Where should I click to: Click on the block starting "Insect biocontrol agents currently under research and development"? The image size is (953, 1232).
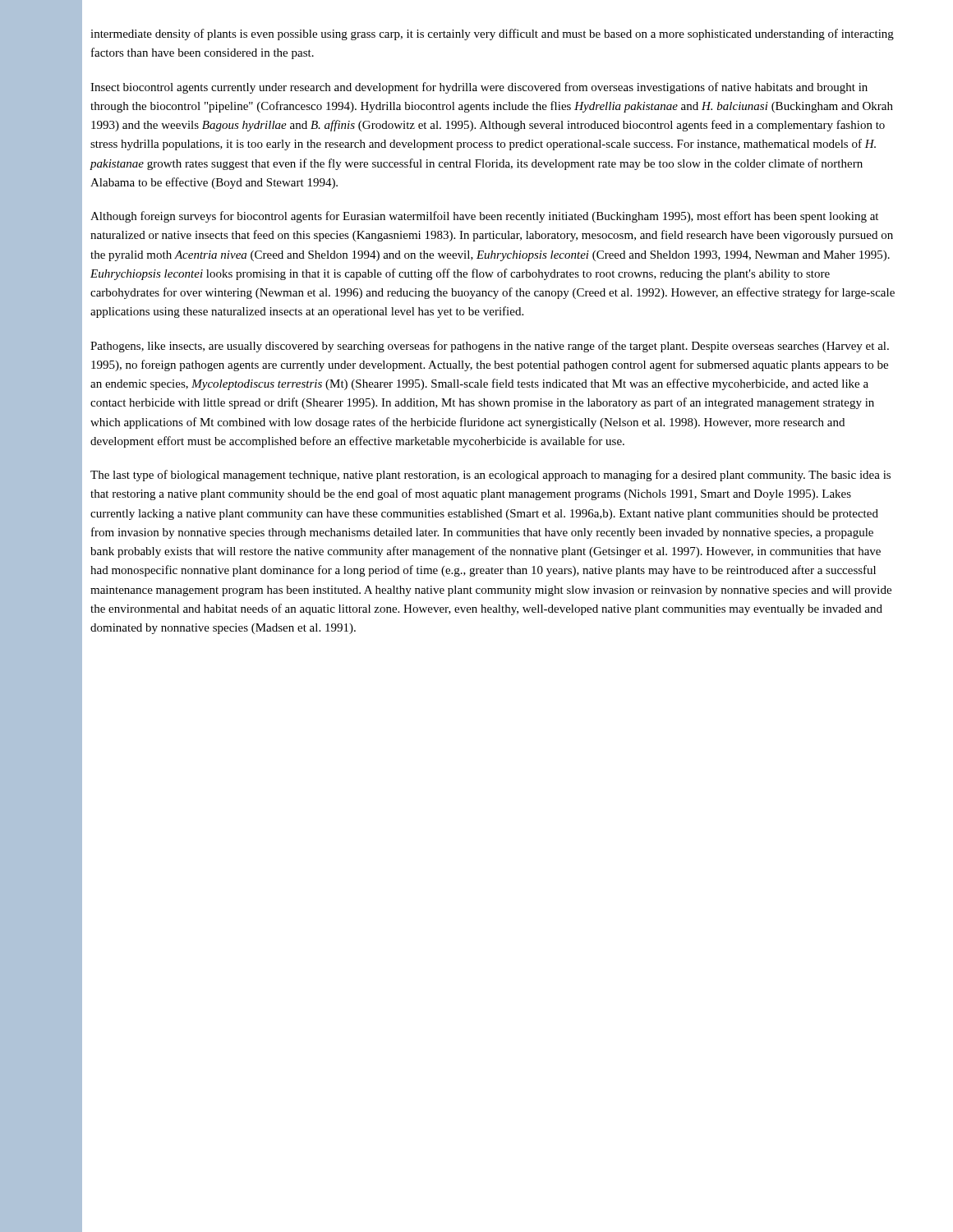[492, 134]
